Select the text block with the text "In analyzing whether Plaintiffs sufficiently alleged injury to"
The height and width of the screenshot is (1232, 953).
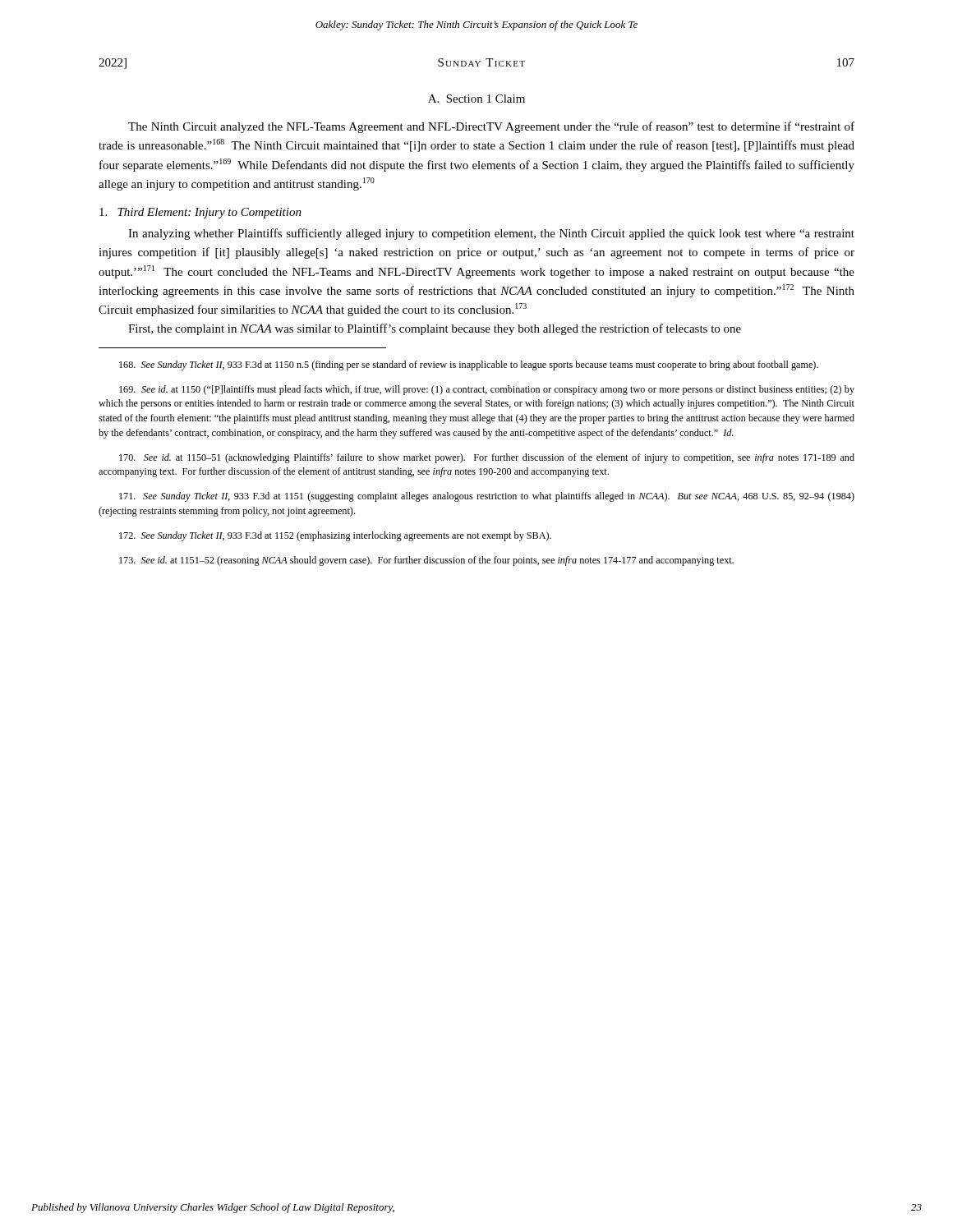click(476, 271)
